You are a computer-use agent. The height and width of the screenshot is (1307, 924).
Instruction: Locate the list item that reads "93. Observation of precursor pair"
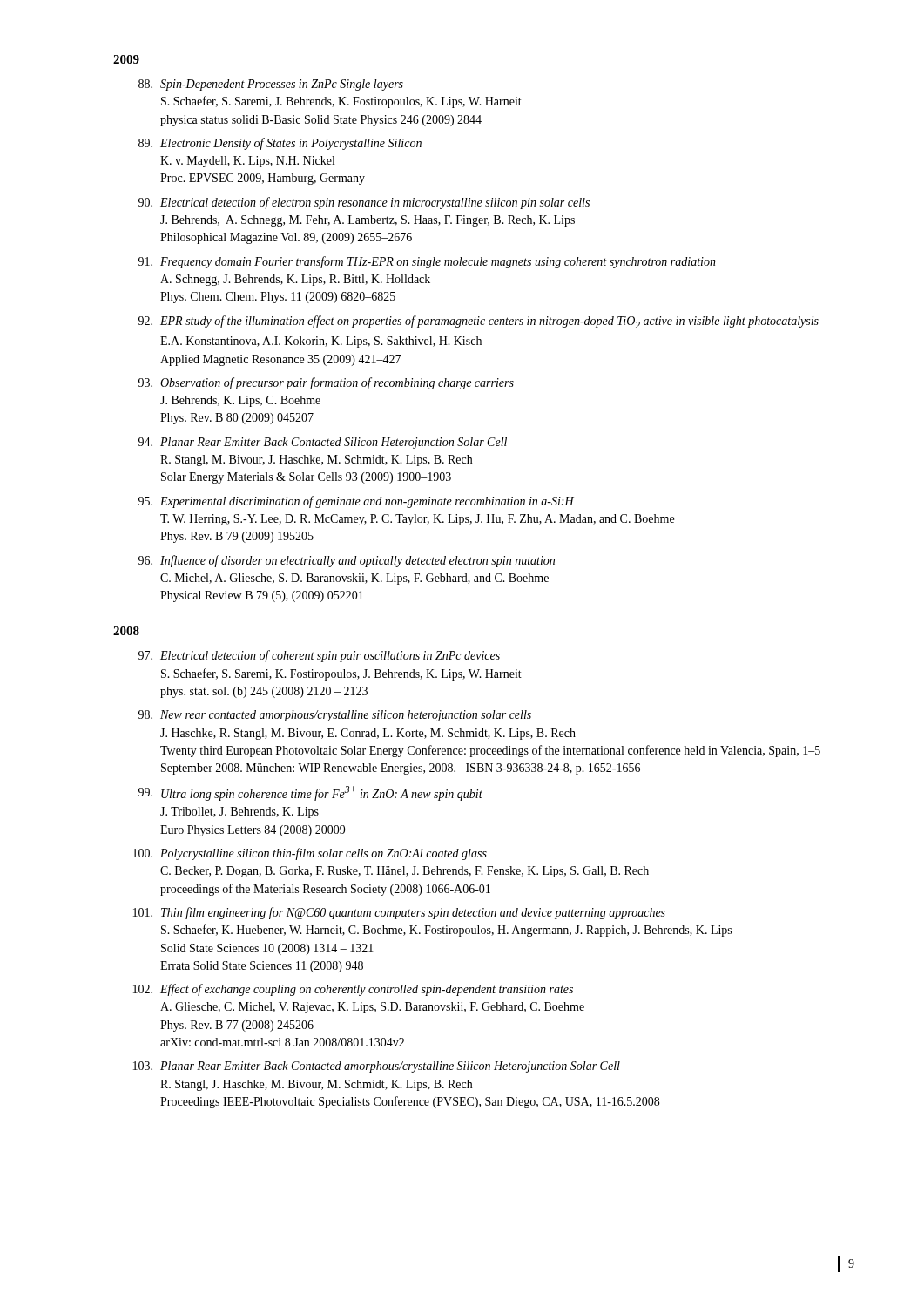pyautogui.click(x=326, y=383)
